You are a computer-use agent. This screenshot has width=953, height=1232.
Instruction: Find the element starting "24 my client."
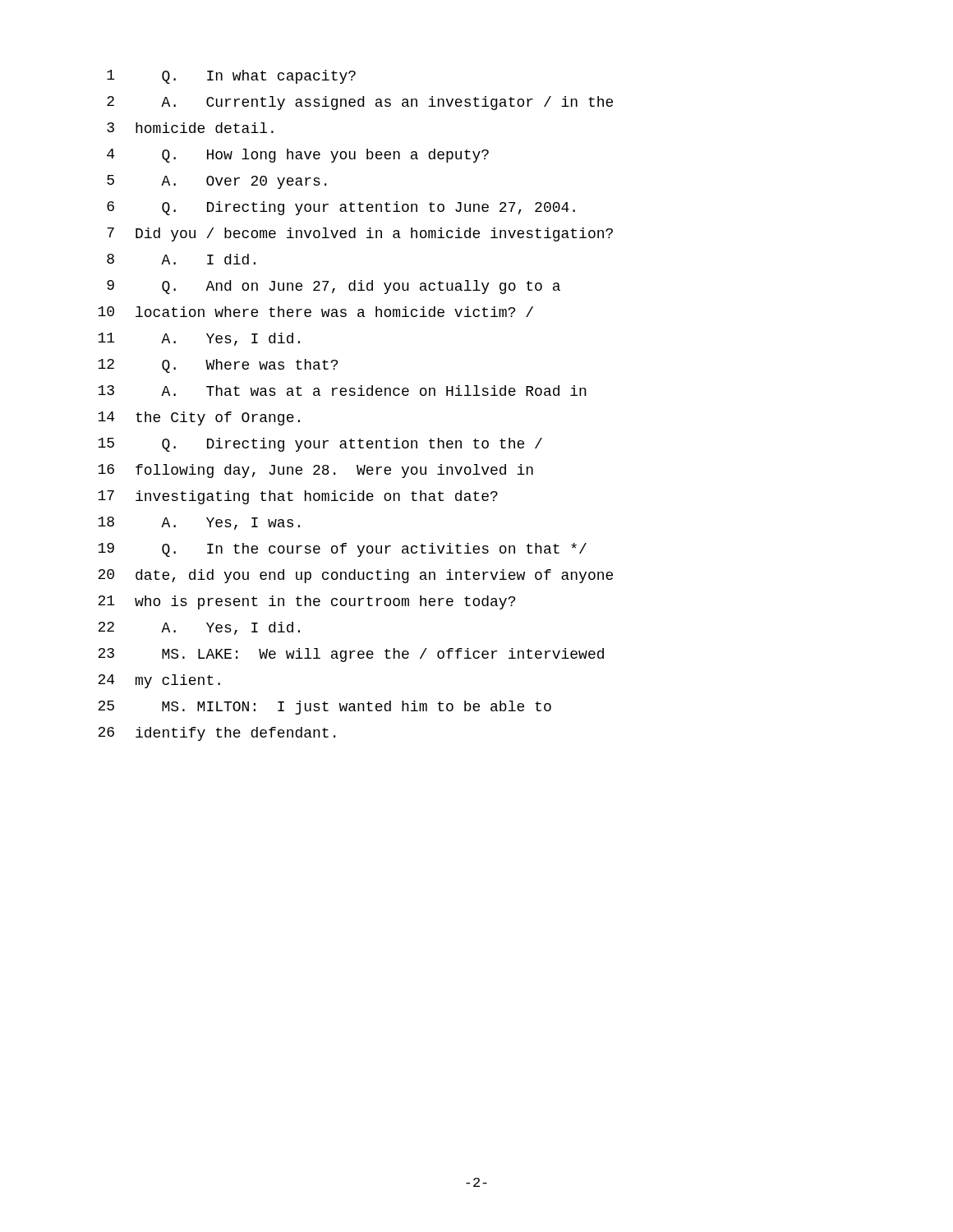[x=159, y=681]
